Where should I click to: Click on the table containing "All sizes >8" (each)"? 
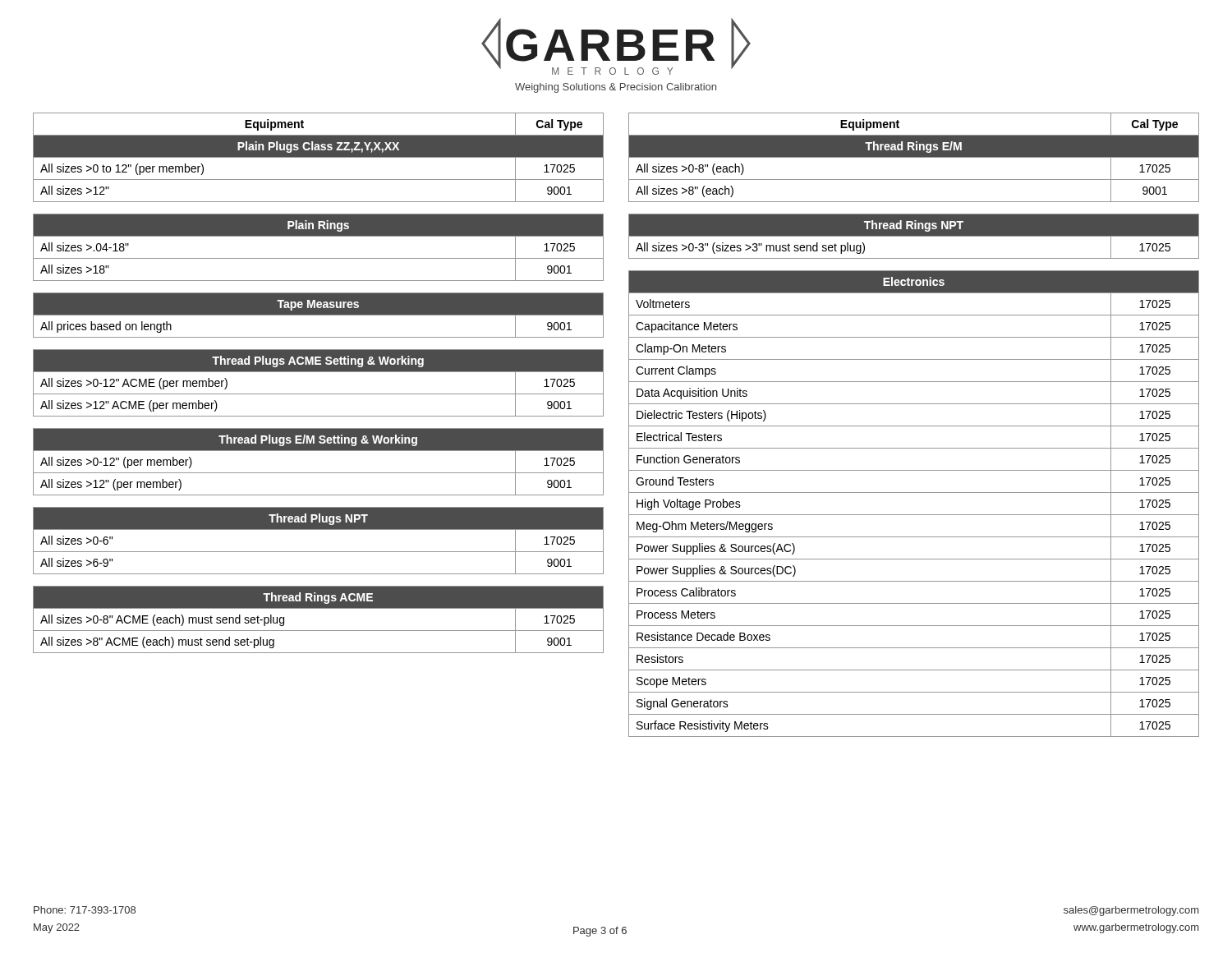tap(914, 157)
